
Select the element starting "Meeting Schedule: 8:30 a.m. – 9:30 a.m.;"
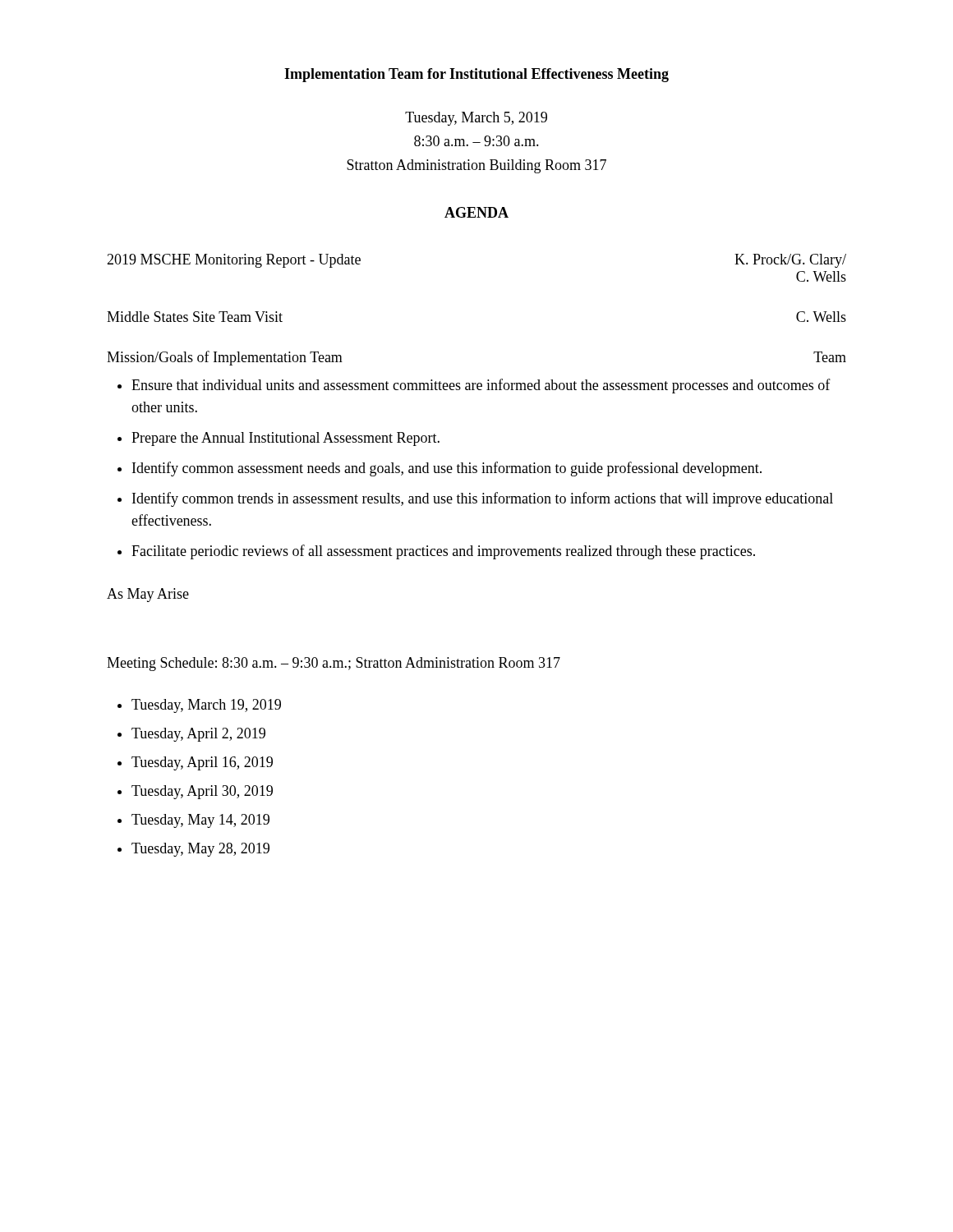click(334, 663)
